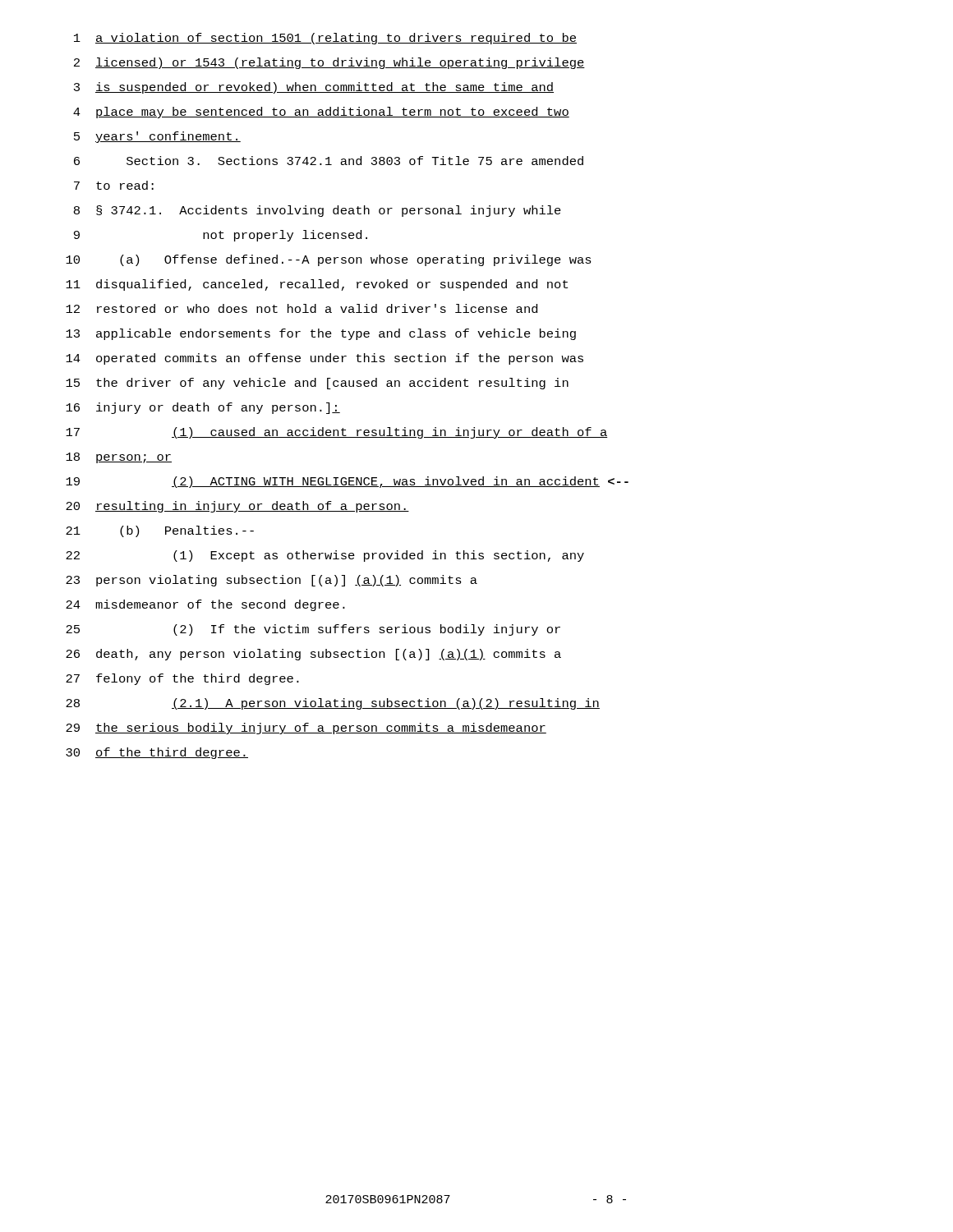953x1232 pixels.
Task: Select the block starting "8 § 3742.1. Accidents involving"
Action: (305, 211)
